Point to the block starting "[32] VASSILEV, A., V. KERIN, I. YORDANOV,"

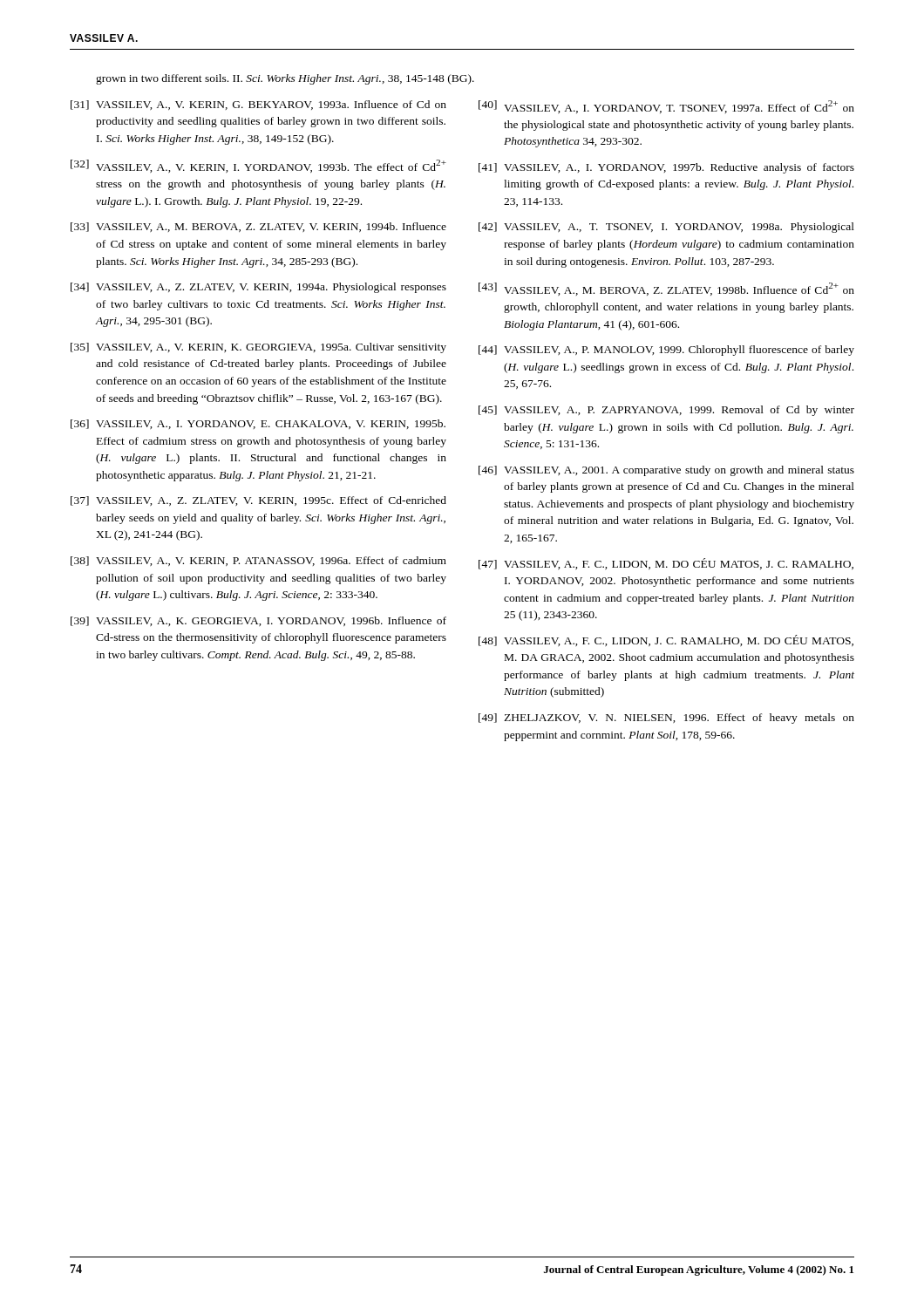tap(258, 183)
